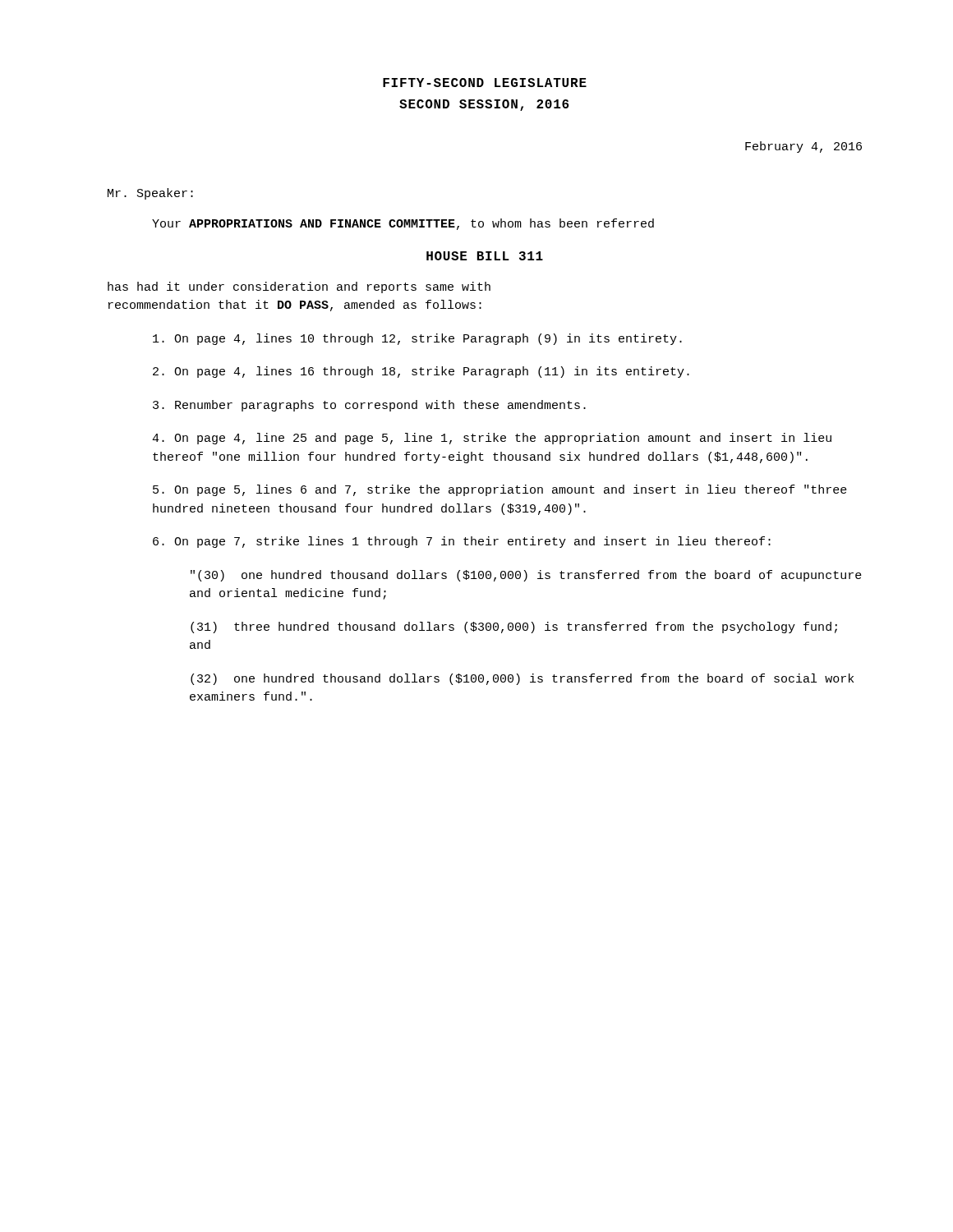This screenshot has width=953, height=1232.
Task: Click on the block starting "FIFTY-SECOND LEGISLATURE SECOND"
Action: point(485,95)
